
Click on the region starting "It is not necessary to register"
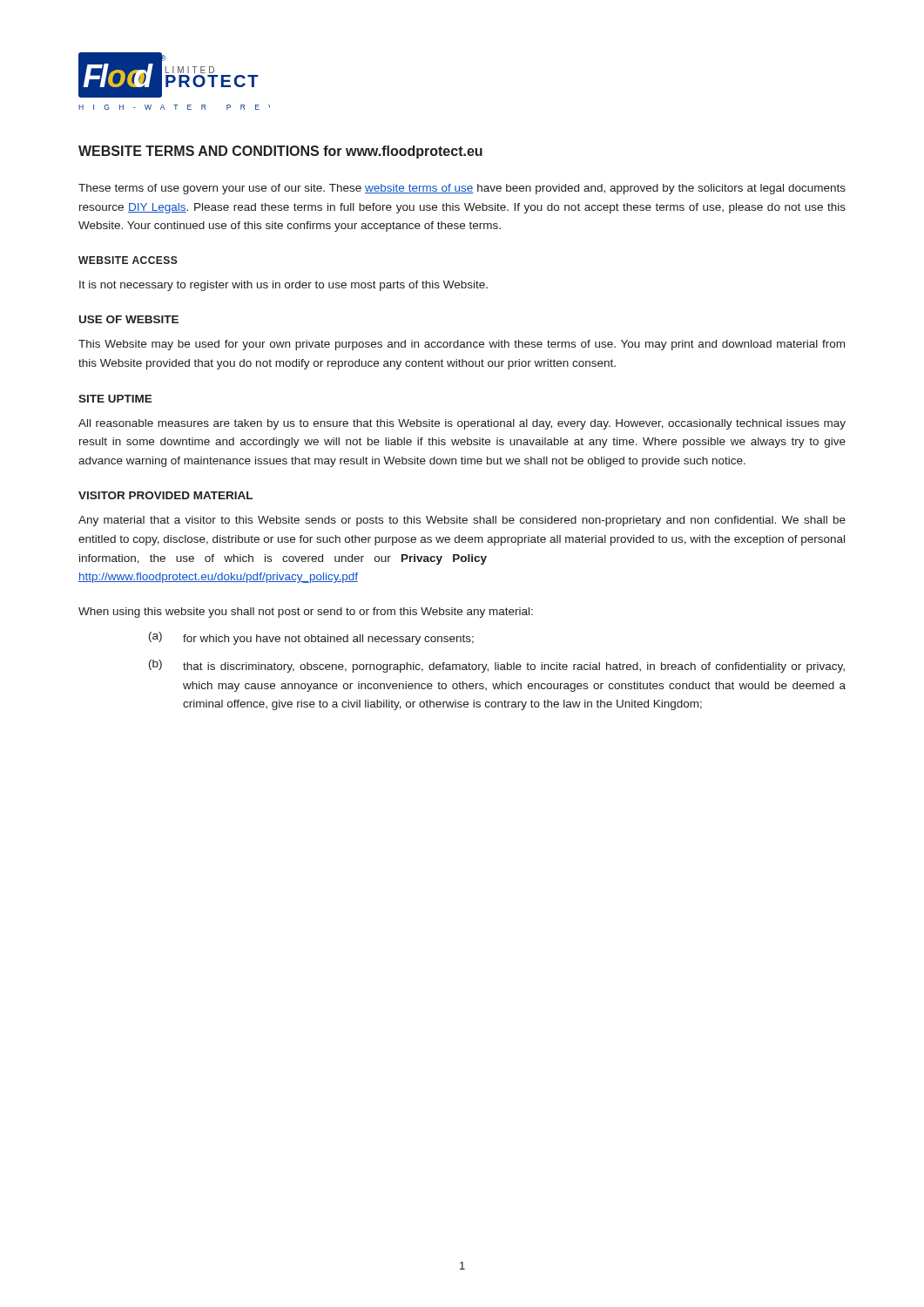click(462, 285)
